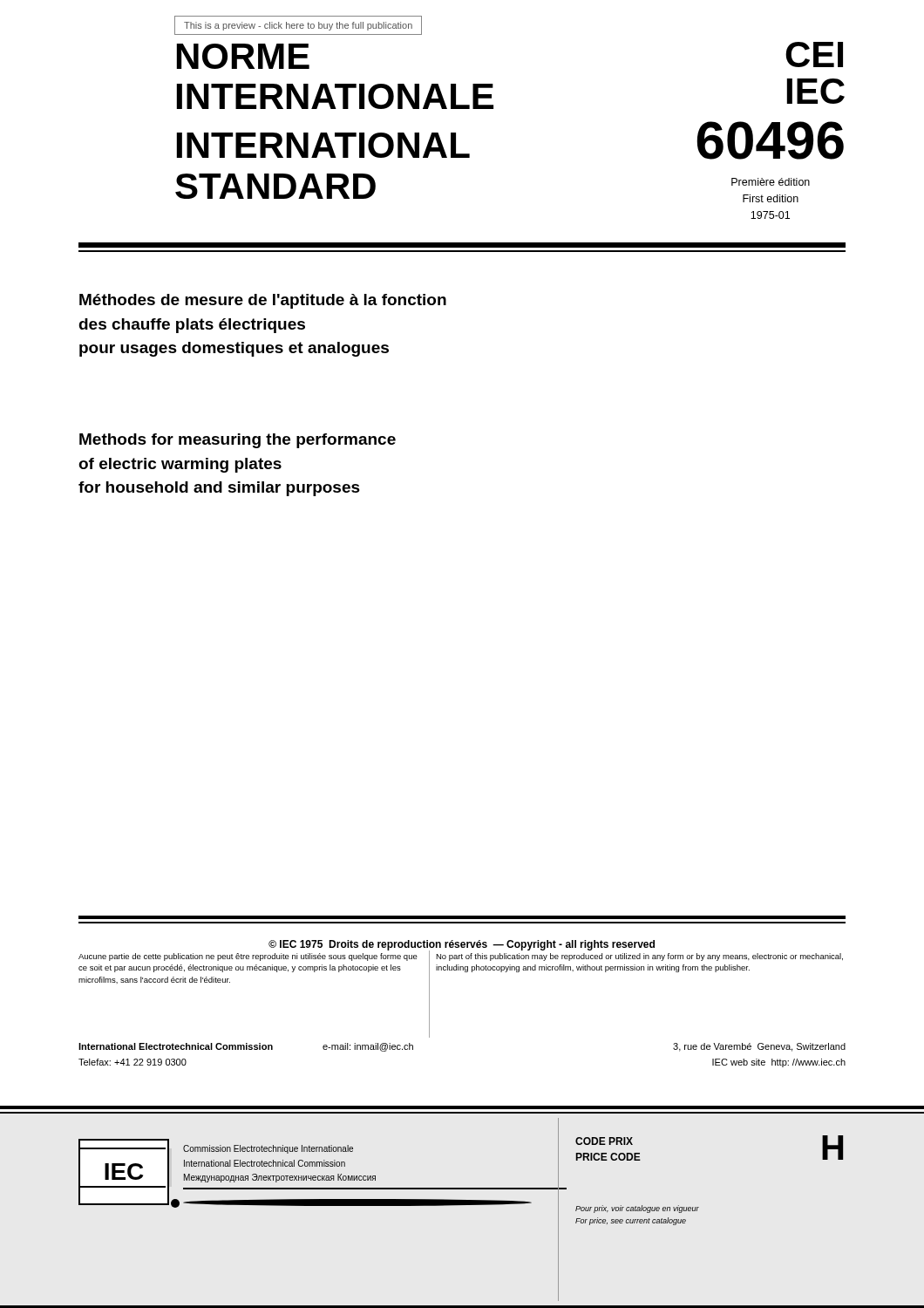Viewport: 924px width, 1308px height.
Task: Navigate to the block starting "Methods for measuring the performance of"
Action: pos(238,441)
